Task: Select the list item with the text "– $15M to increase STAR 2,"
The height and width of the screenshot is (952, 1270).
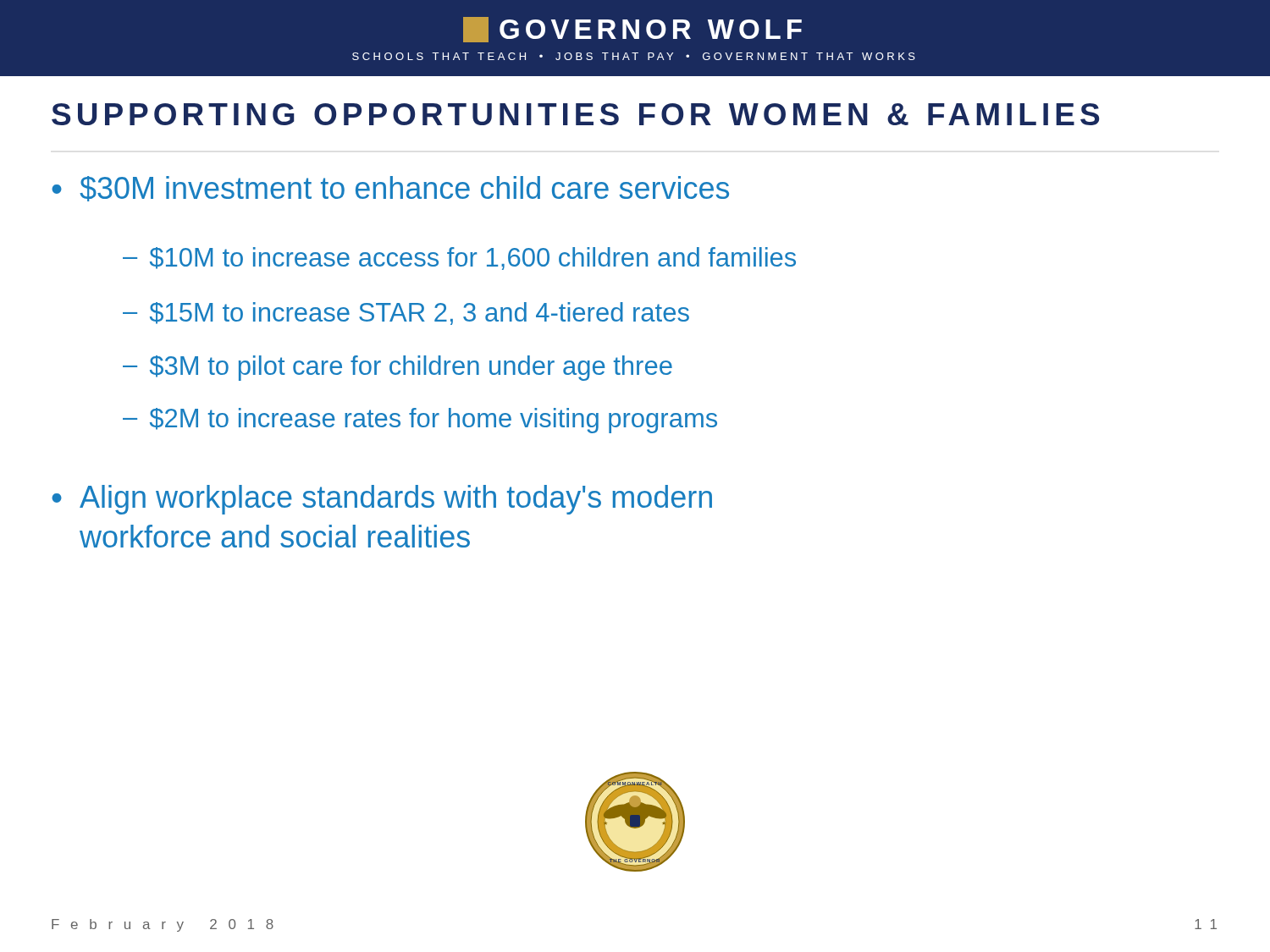Action: 406,313
